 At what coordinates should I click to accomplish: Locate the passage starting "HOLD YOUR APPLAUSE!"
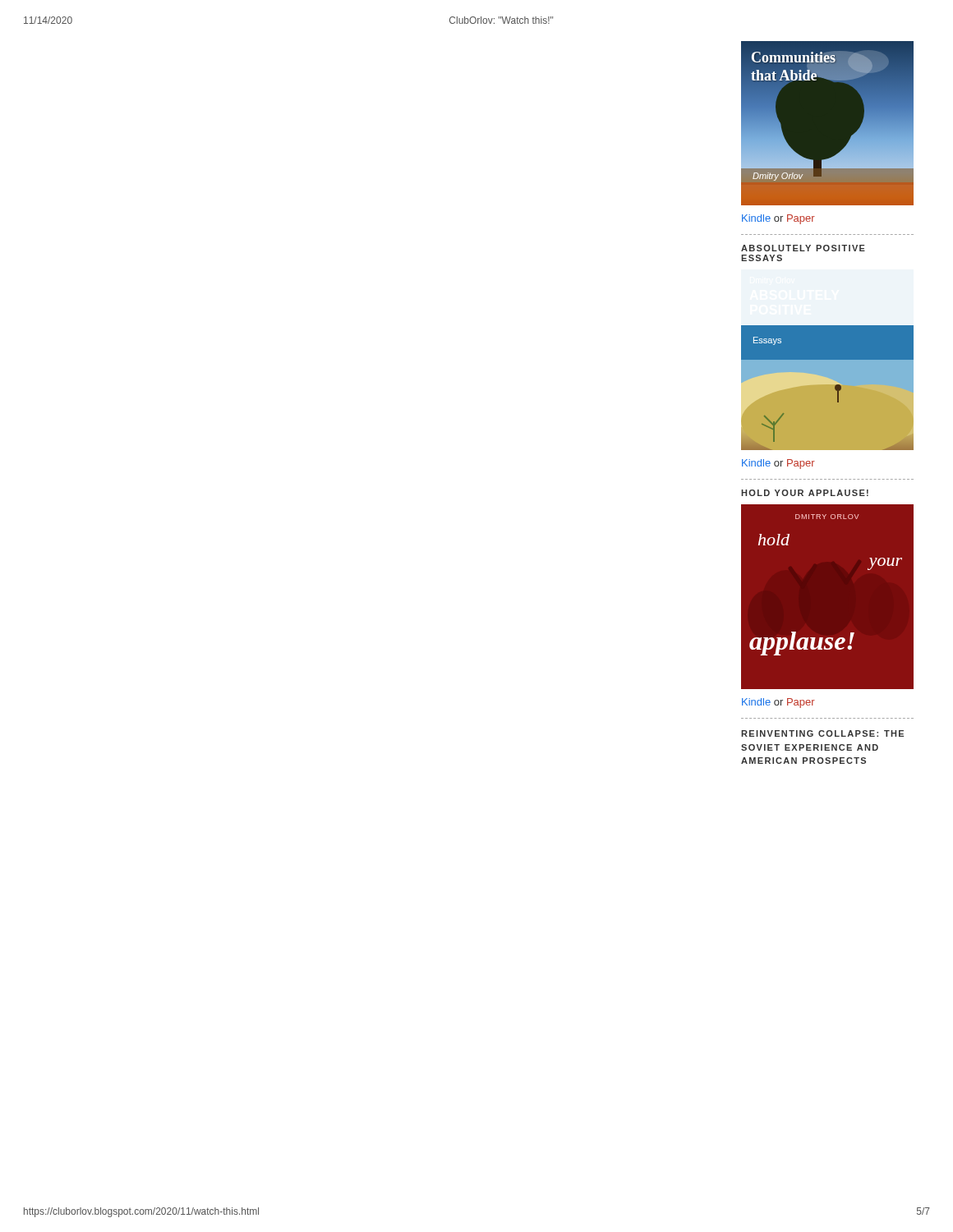coord(806,493)
